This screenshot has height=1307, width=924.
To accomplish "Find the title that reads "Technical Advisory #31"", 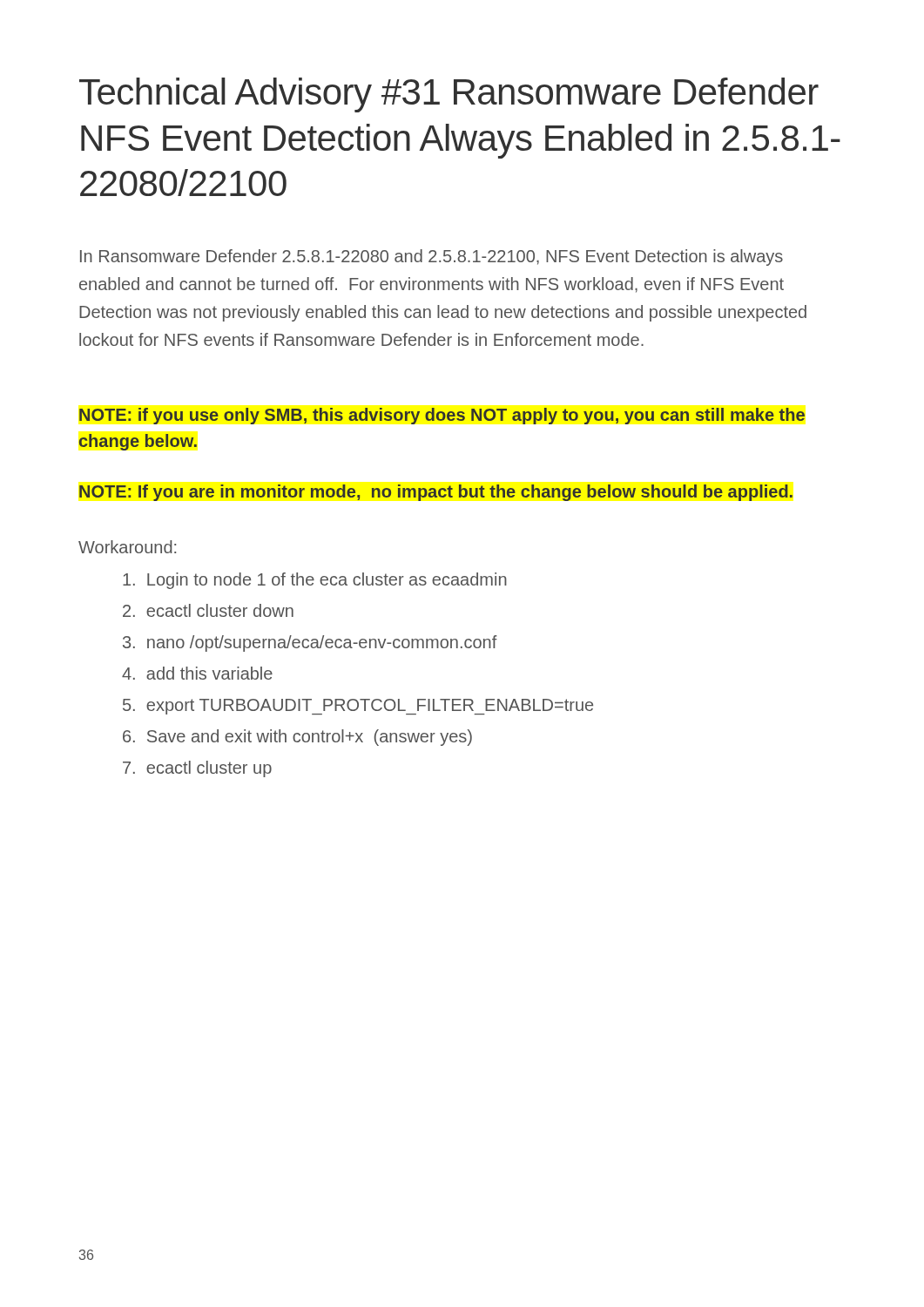I will (x=460, y=138).
